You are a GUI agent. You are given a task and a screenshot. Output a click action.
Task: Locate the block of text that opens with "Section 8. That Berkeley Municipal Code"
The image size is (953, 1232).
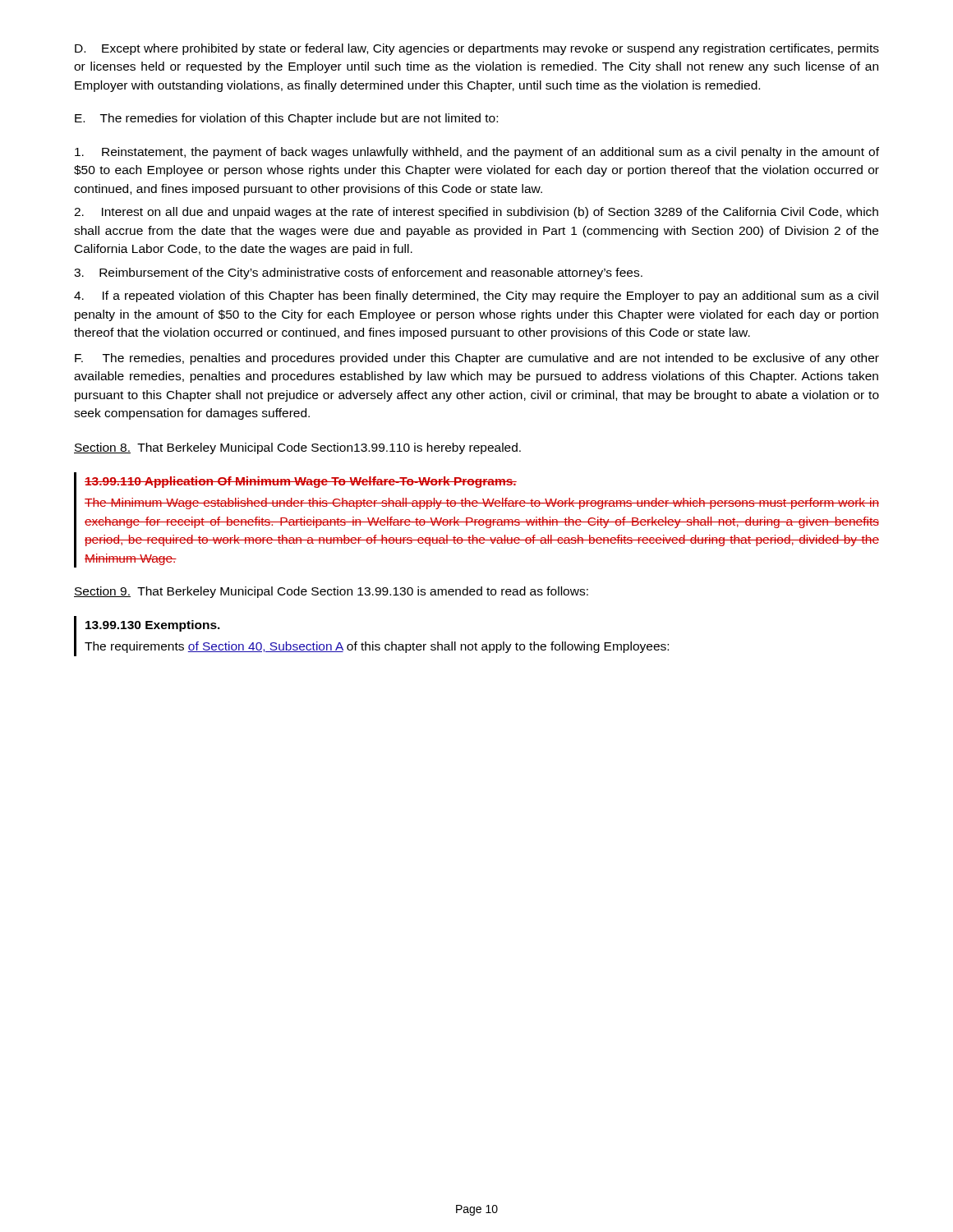(298, 448)
